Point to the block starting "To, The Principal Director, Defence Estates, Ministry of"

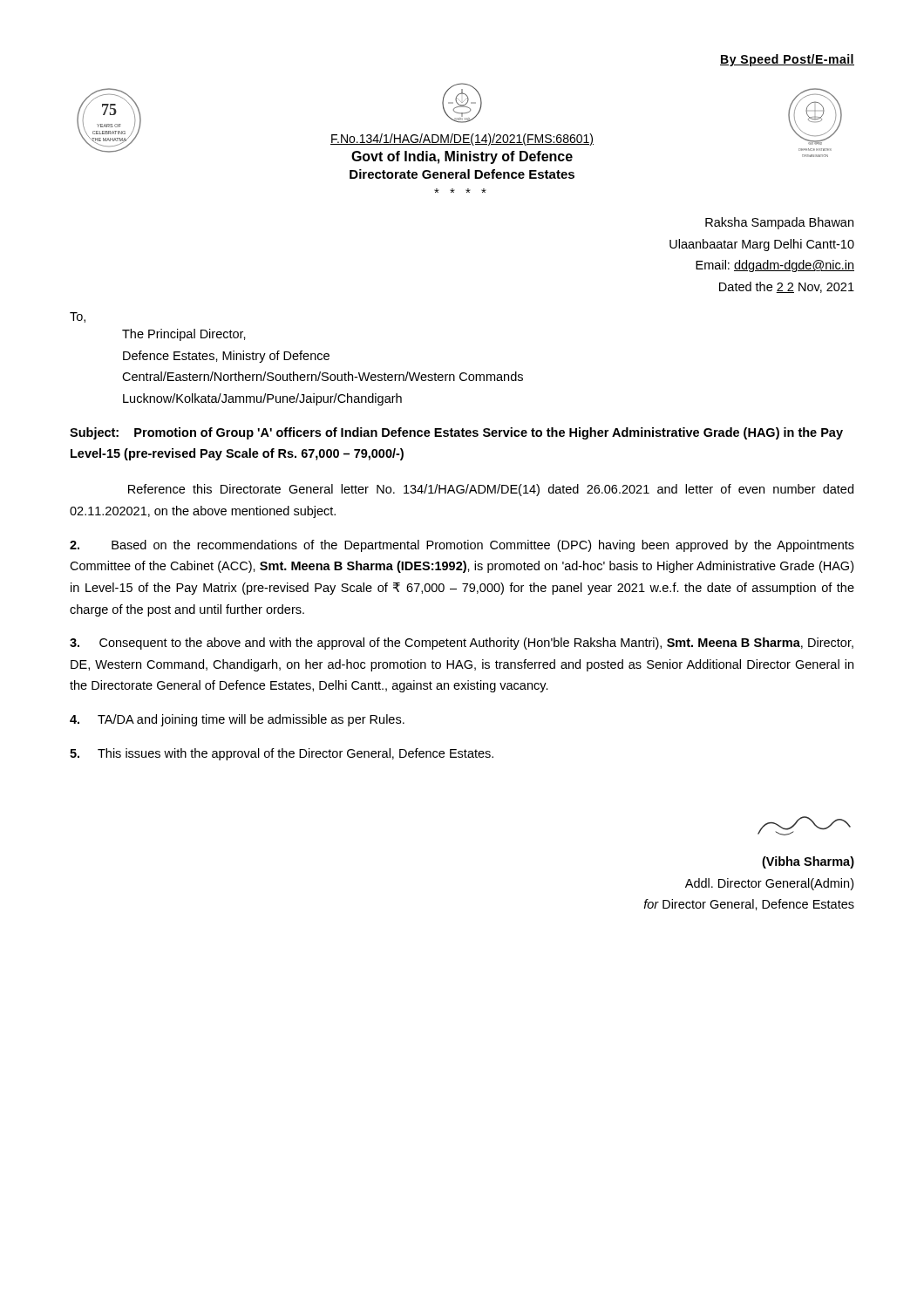tap(78, 317)
